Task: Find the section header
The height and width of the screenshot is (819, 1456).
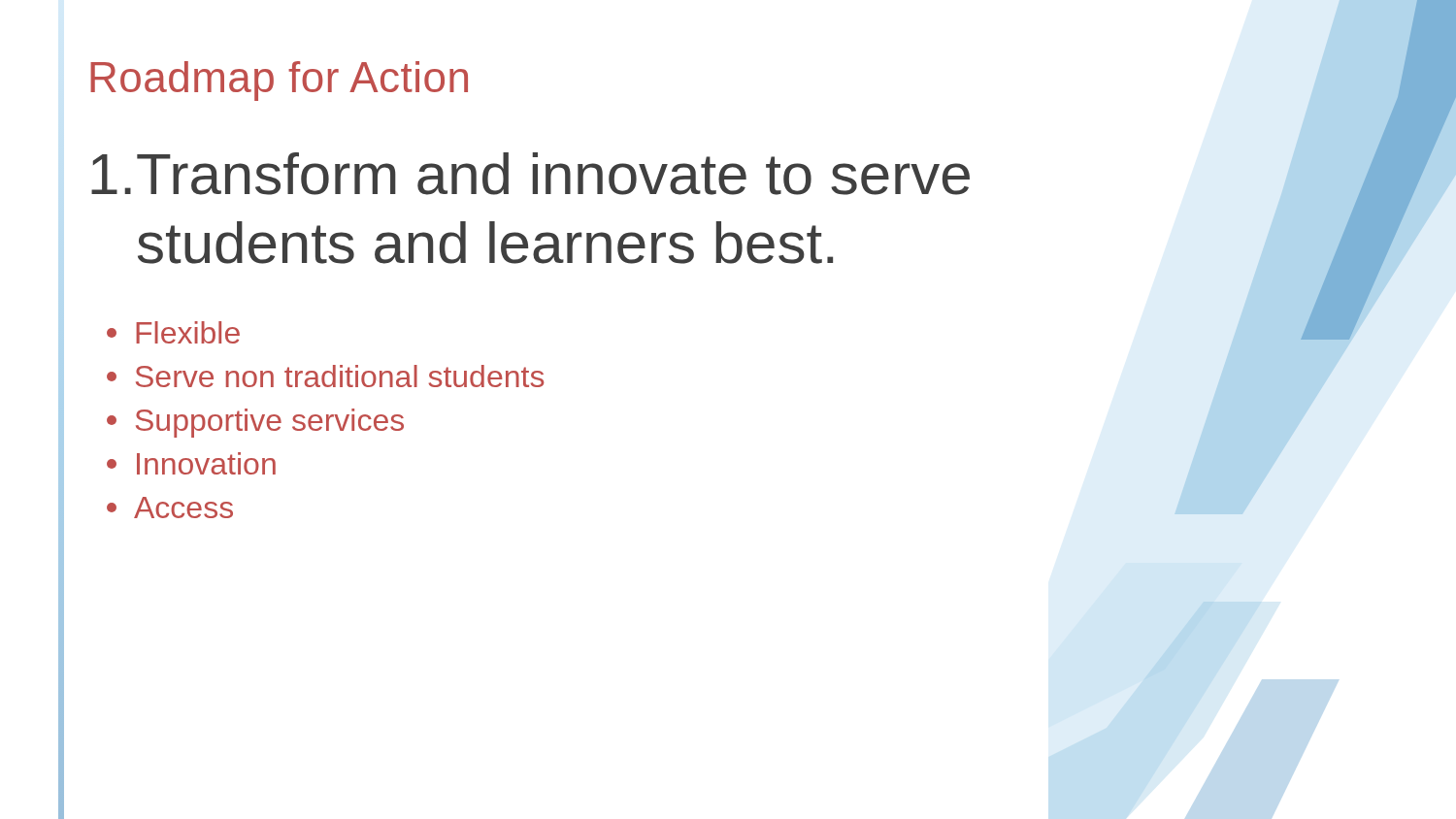Action: click(x=530, y=209)
